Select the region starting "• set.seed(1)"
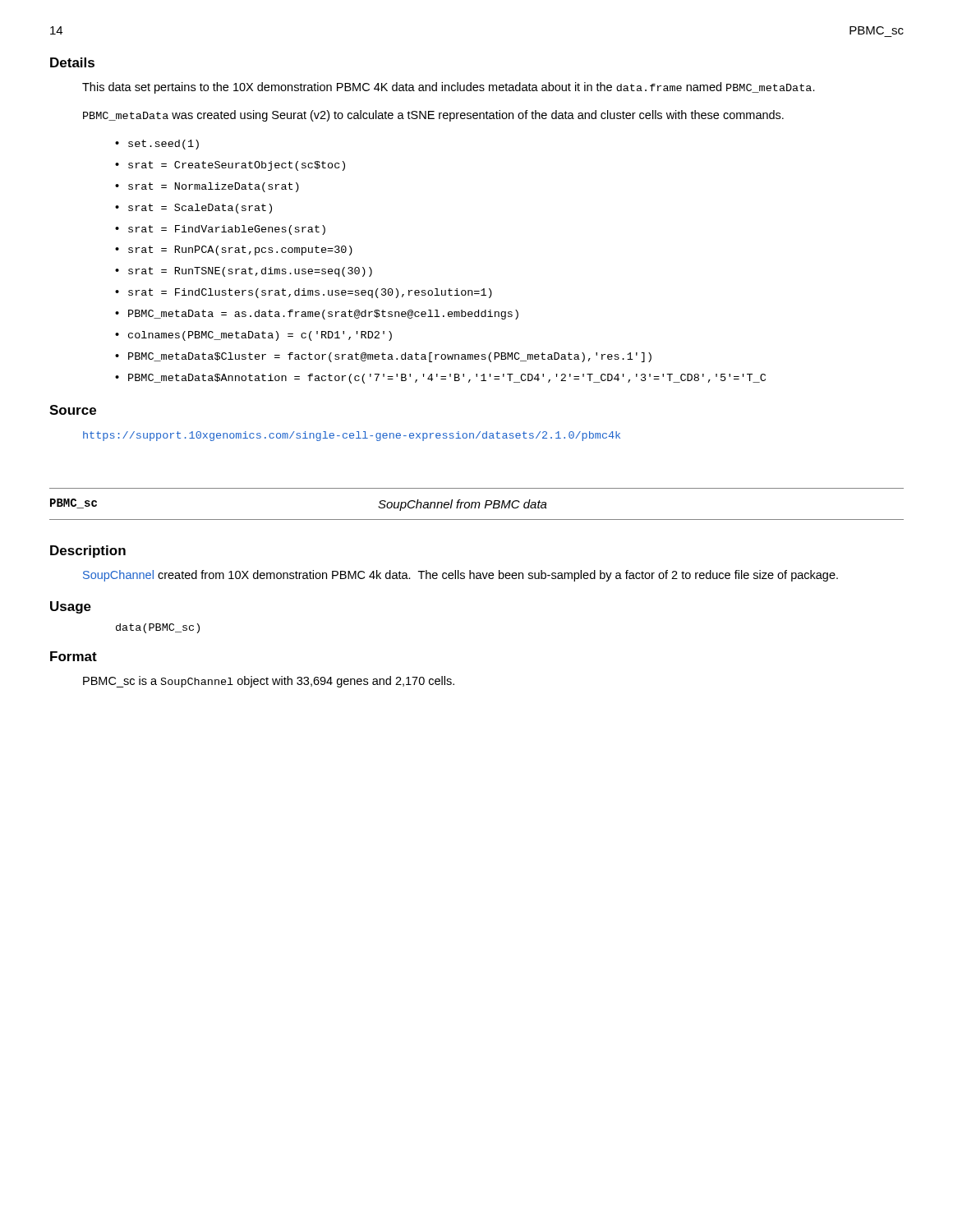953x1232 pixels. click(158, 144)
